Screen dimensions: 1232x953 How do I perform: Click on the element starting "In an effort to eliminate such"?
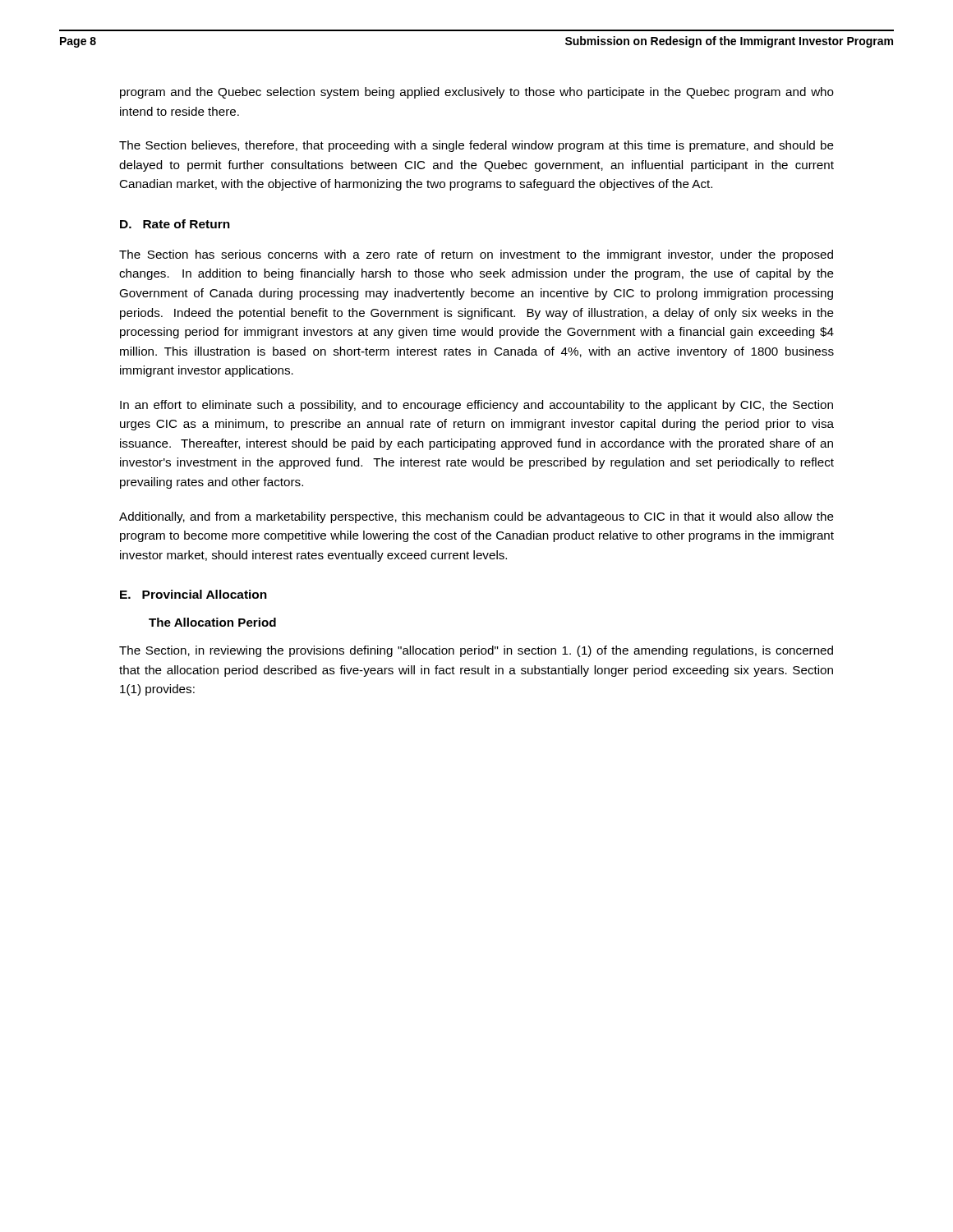(476, 443)
